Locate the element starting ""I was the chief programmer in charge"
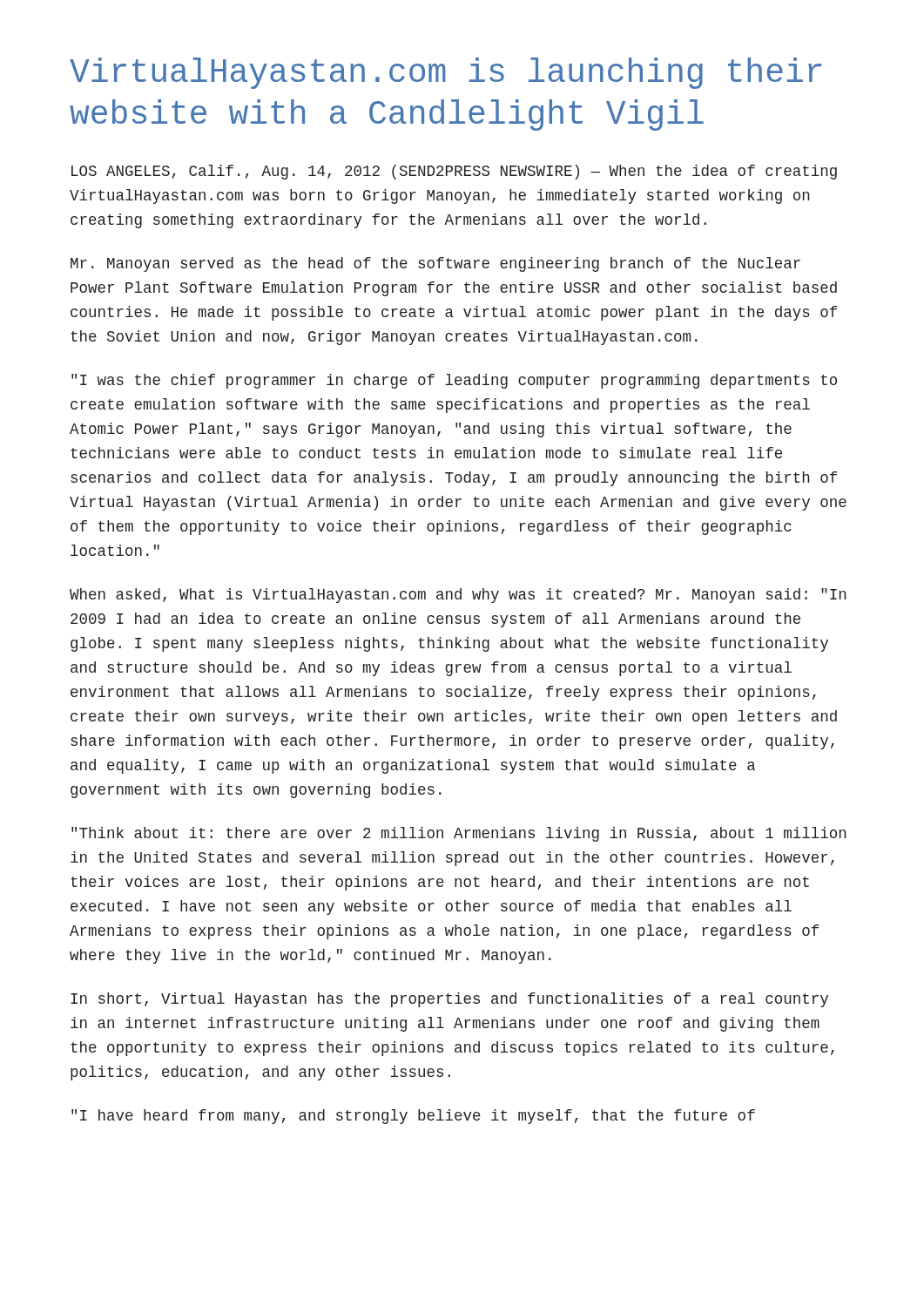The width and height of the screenshot is (924, 1307). tap(458, 466)
